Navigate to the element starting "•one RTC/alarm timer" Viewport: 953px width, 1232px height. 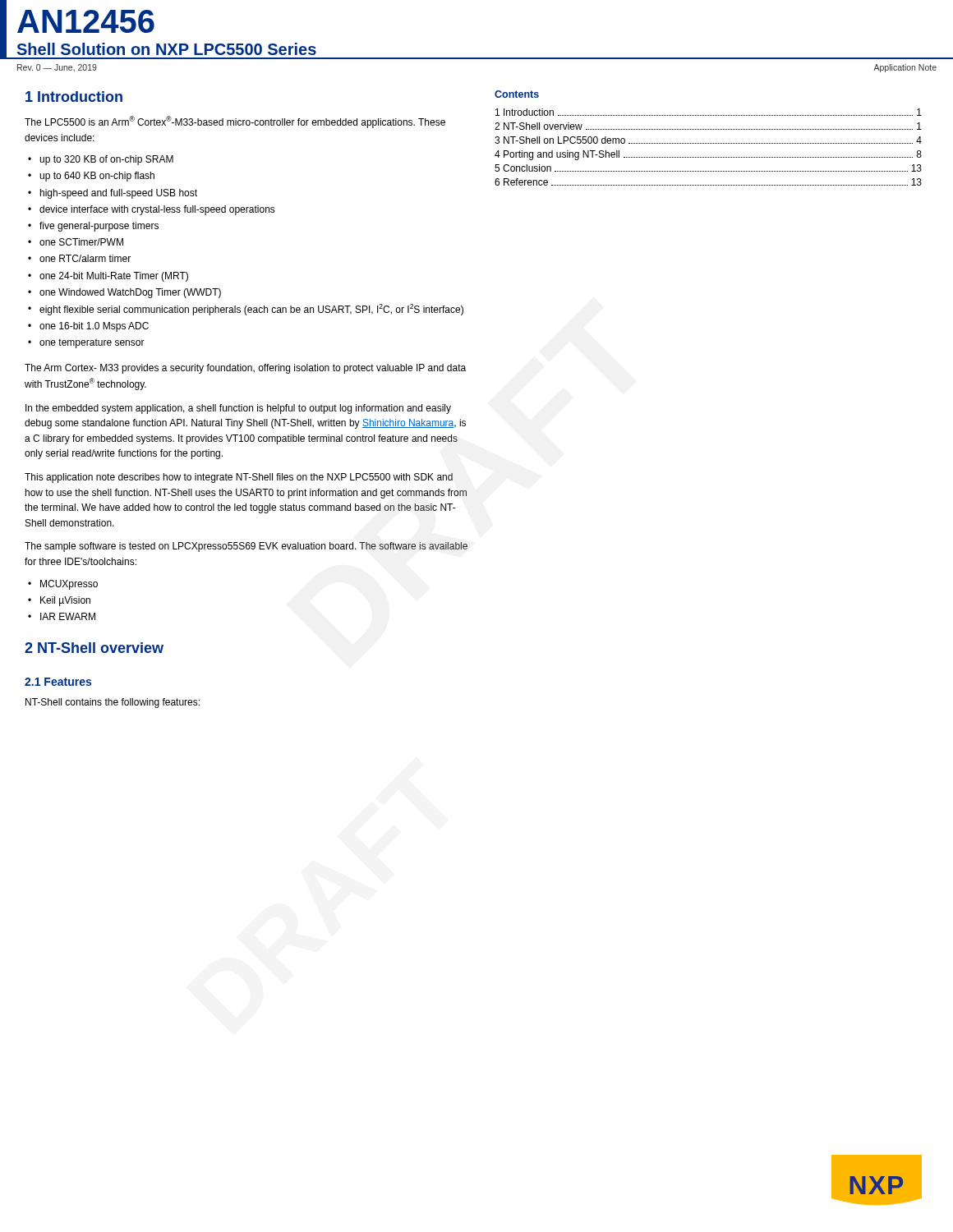(79, 259)
